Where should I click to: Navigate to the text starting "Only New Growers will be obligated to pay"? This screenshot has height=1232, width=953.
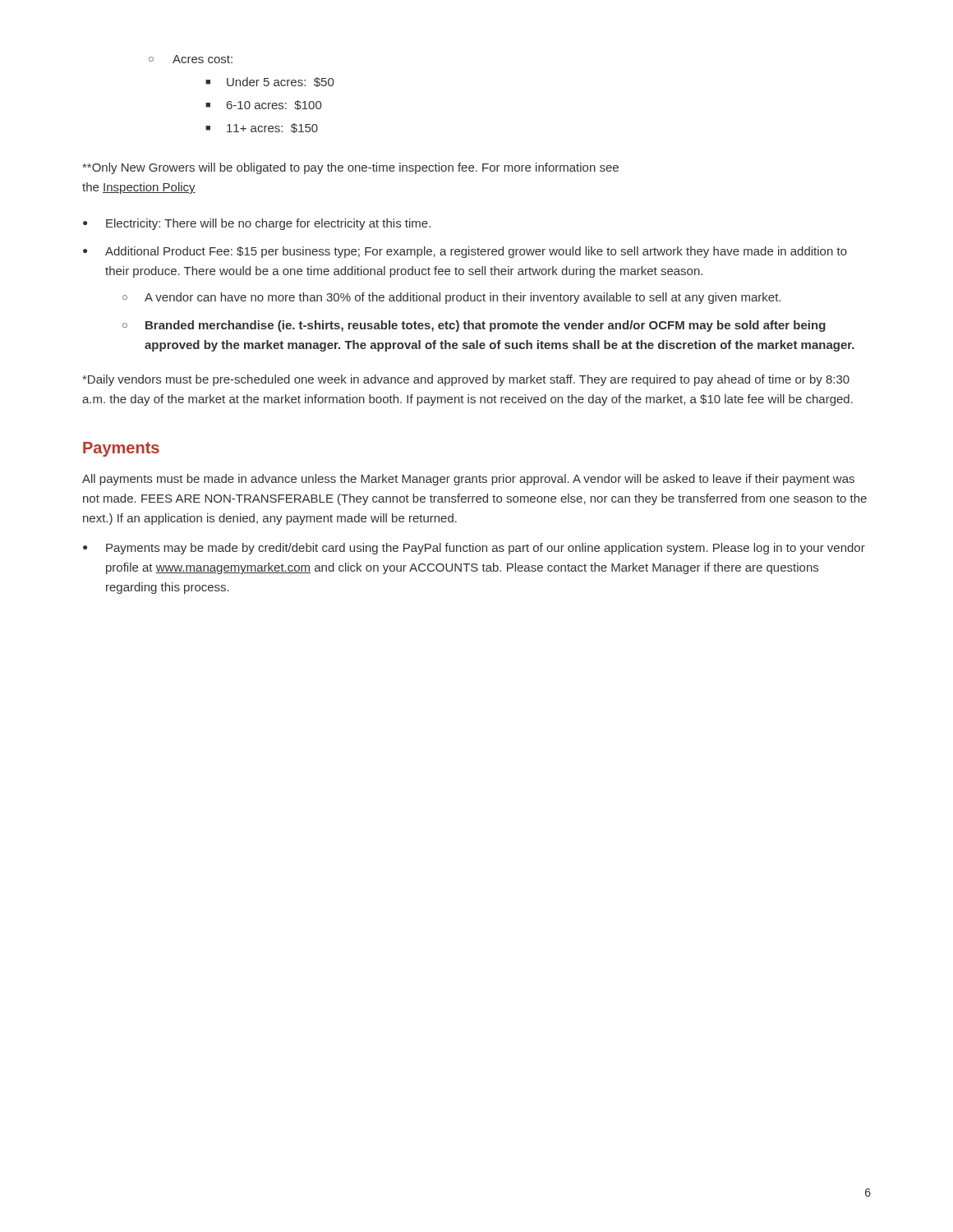[x=351, y=177]
